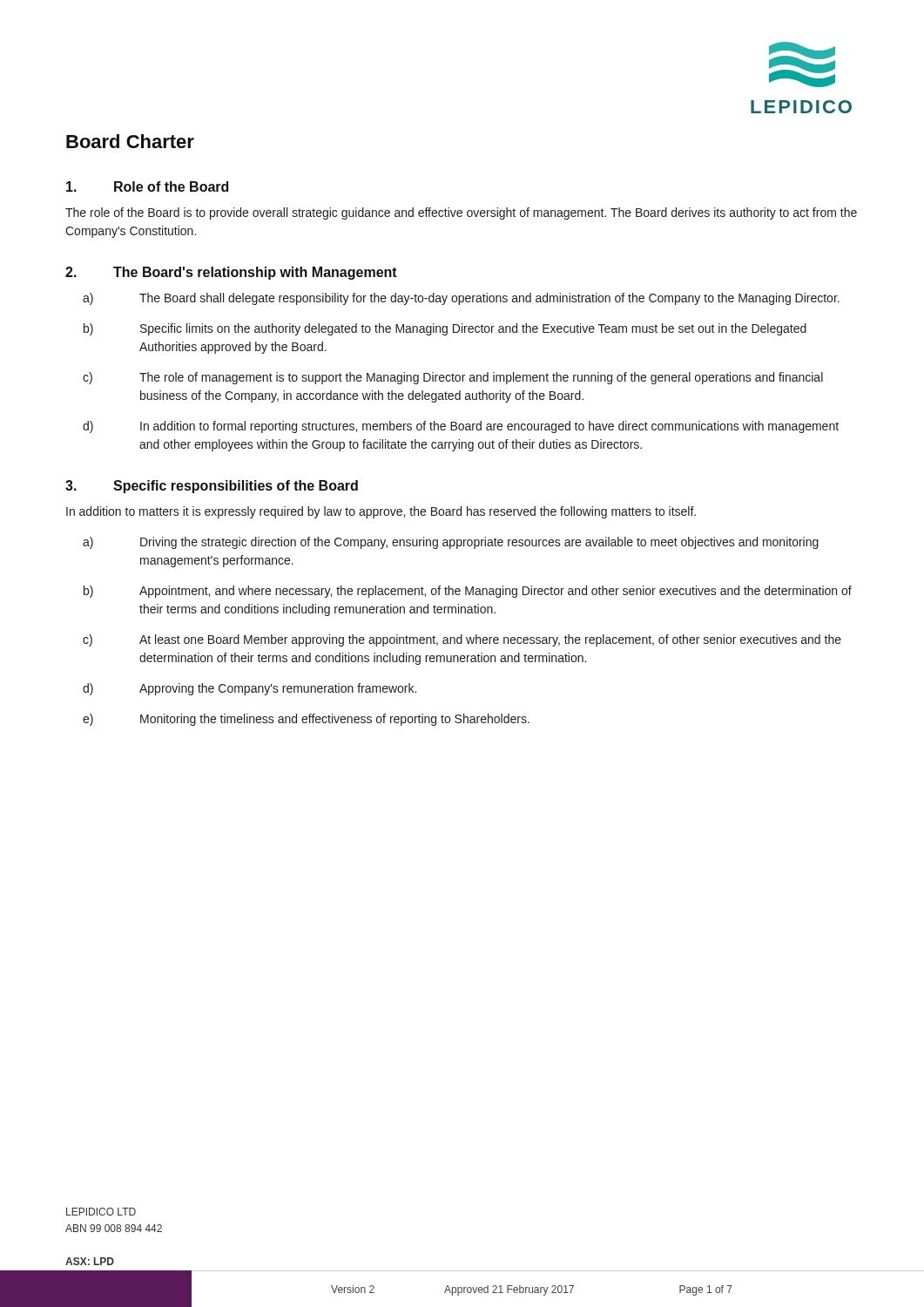Select the list item containing "b) Specific limits on the authority delegated"
Image resolution: width=924 pixels, height=1307 pixels.
point(462,338)
